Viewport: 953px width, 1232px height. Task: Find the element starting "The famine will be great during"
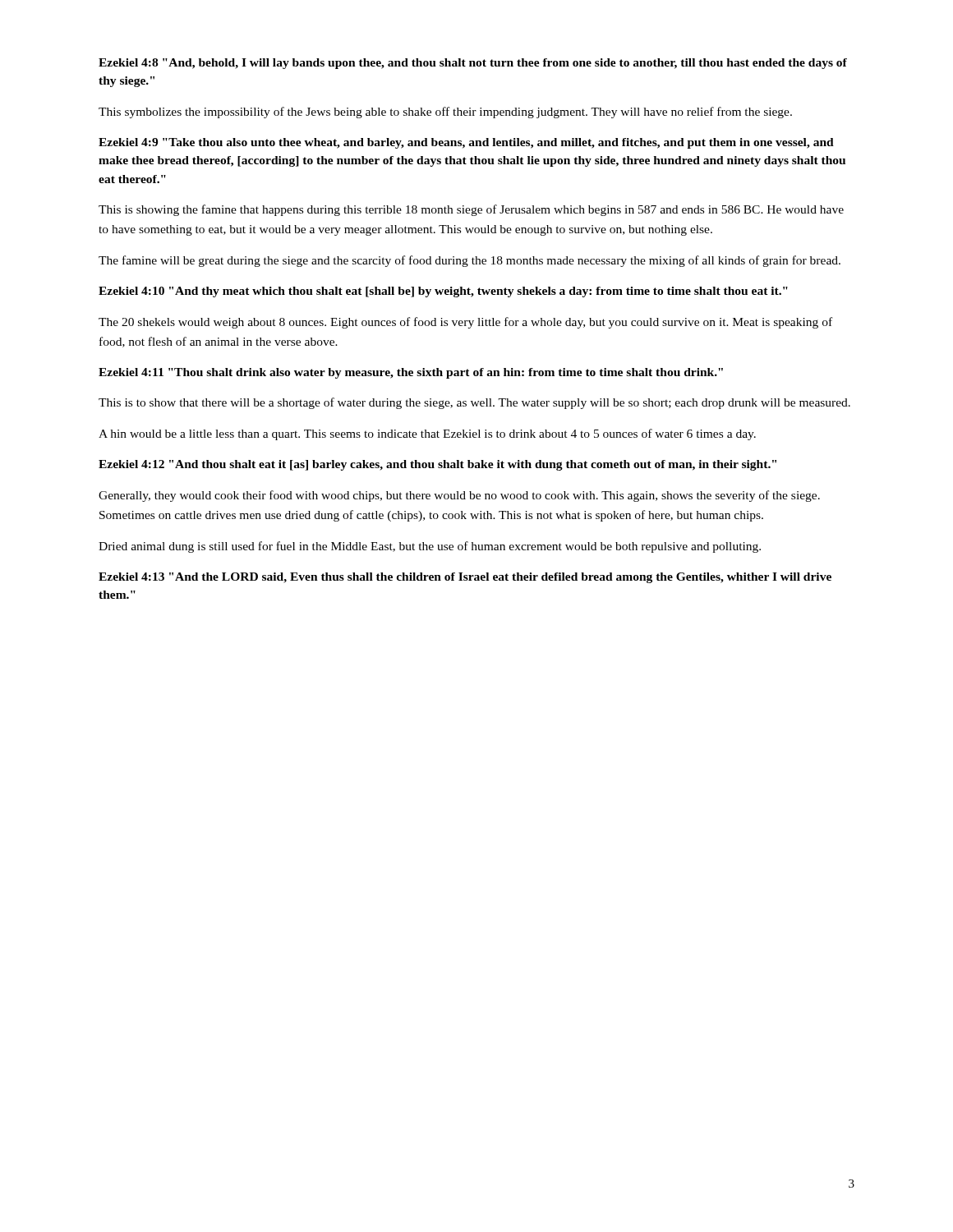click(470, 260)
